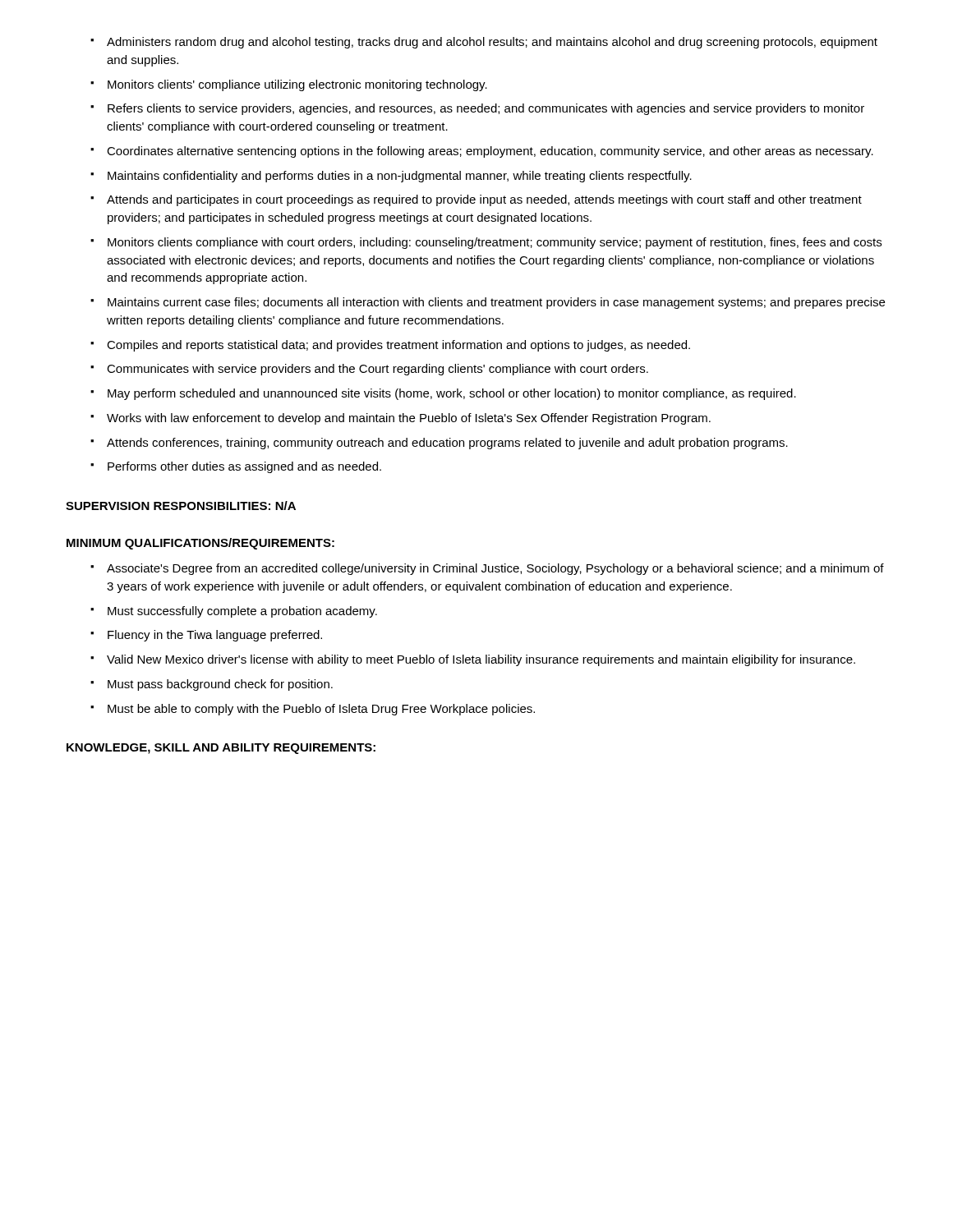Locate the list item with the text "Communicates with service providers and the Court regarding"
The width and height of the screenshot is (953, 1232).
point(489,369)
